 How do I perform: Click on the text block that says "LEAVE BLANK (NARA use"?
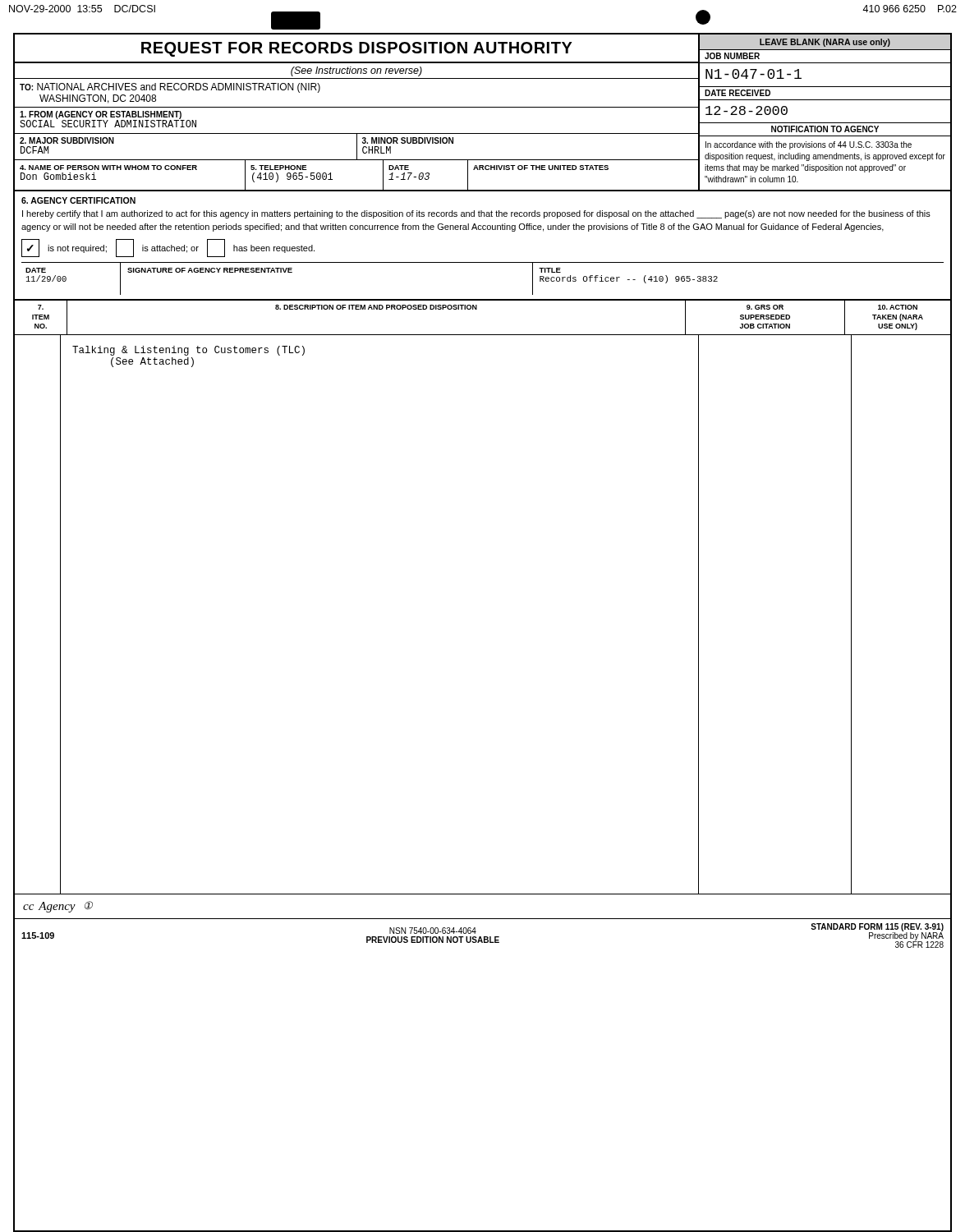pos(825,42)
